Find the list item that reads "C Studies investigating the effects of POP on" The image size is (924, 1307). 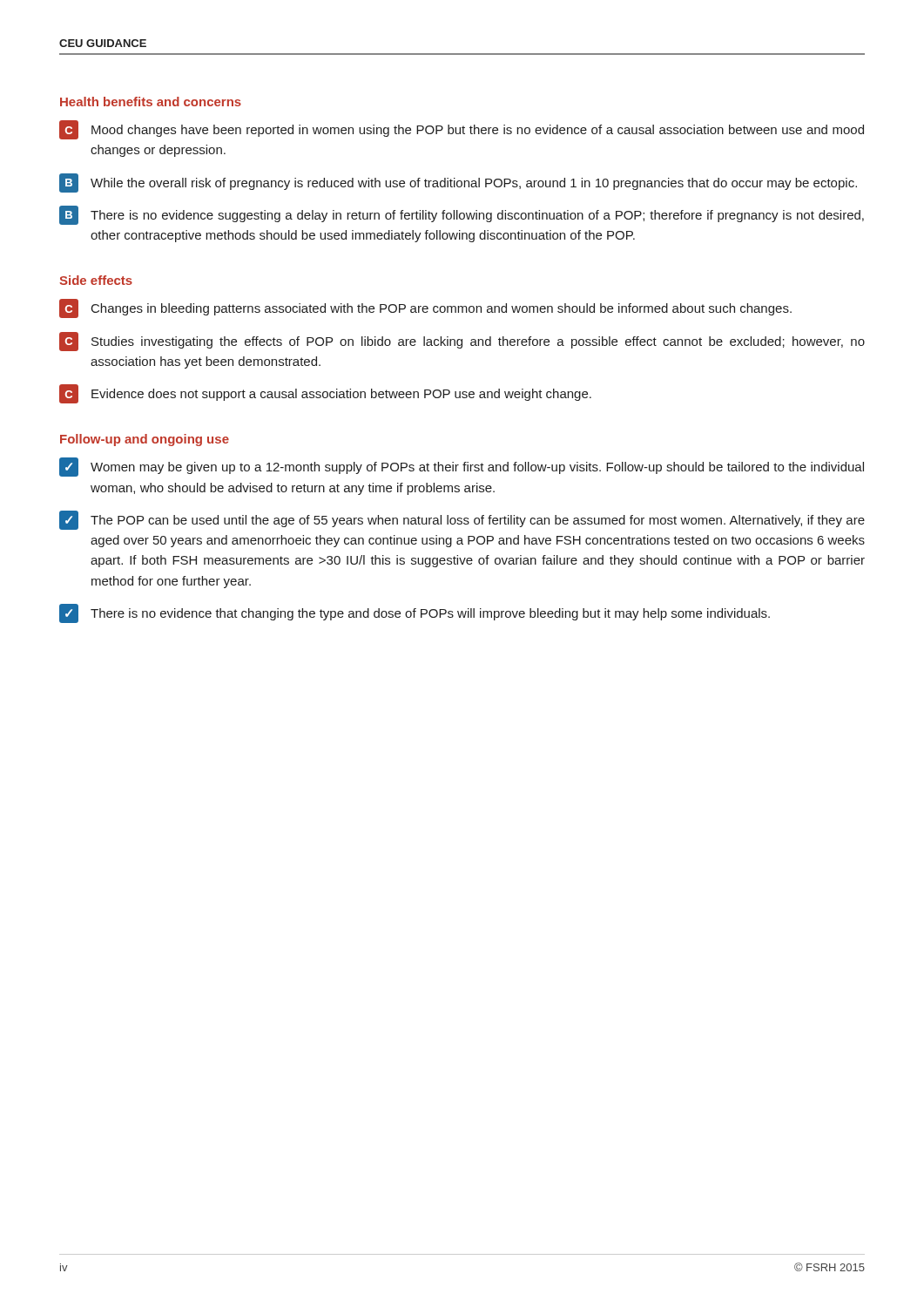point(462,351)
